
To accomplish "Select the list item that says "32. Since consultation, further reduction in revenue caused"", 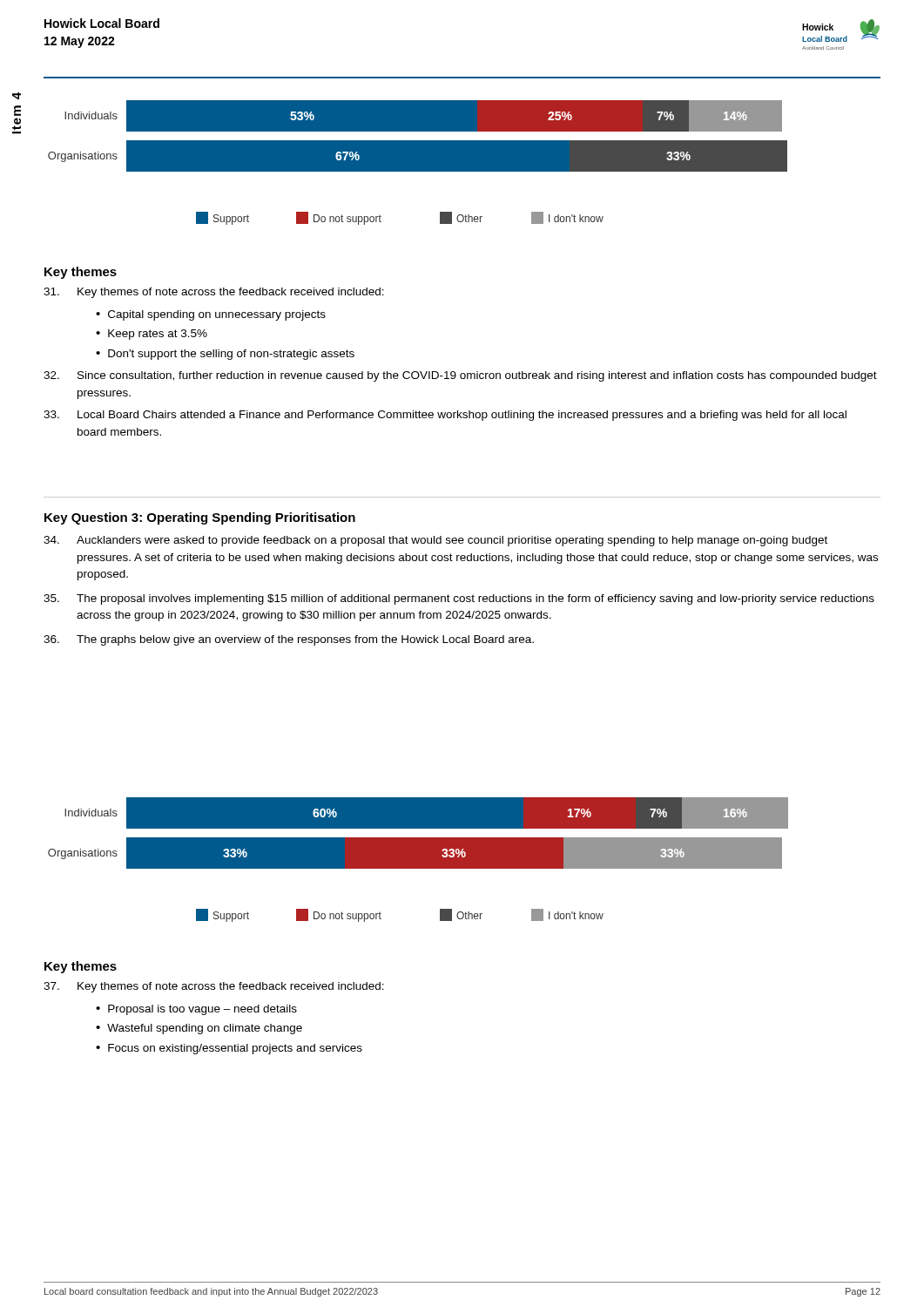I will [462, 384].
